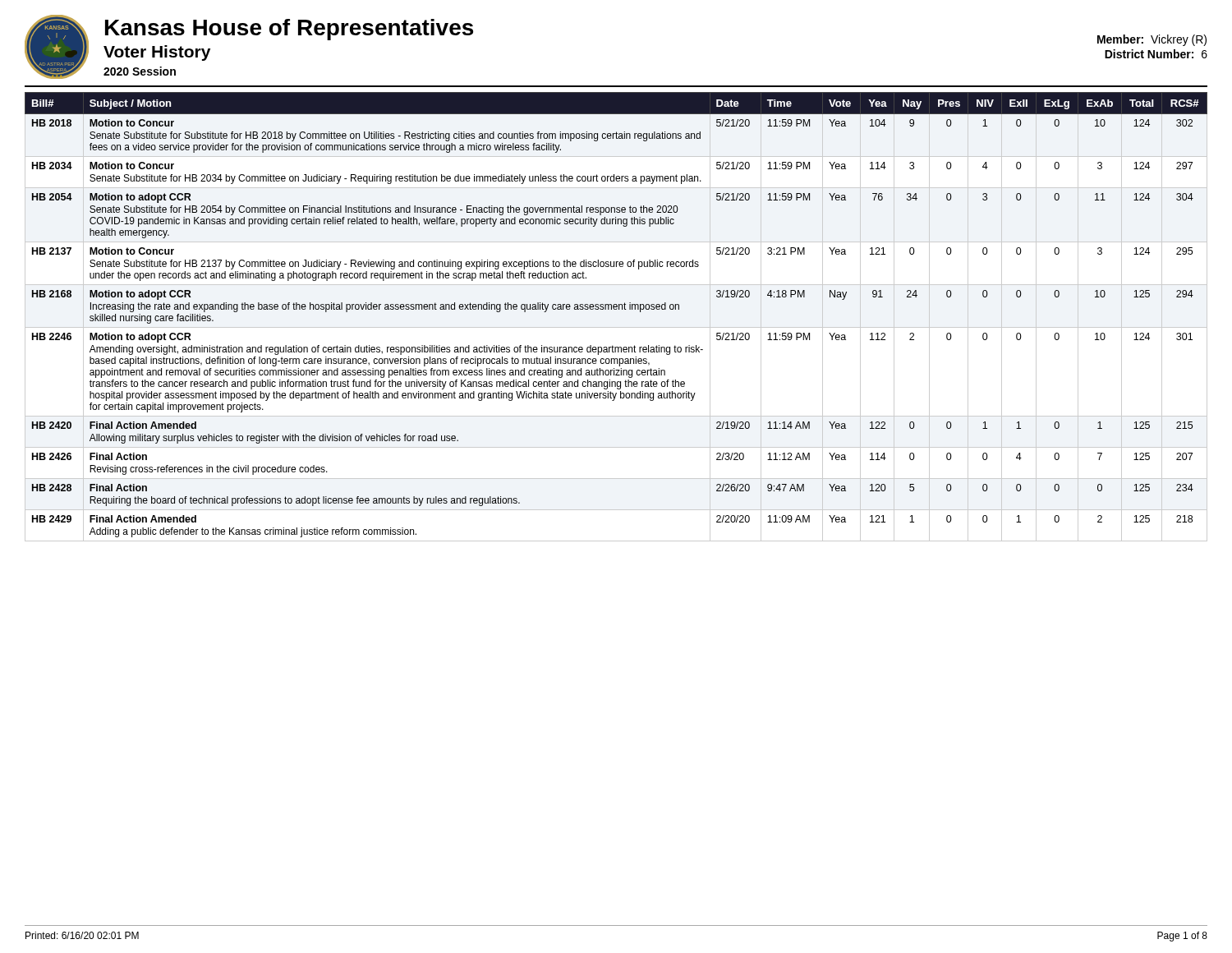1232x953 pixels.
Task: Find the table that mentions "Subject / Motion"
Action: click(616, 317)
